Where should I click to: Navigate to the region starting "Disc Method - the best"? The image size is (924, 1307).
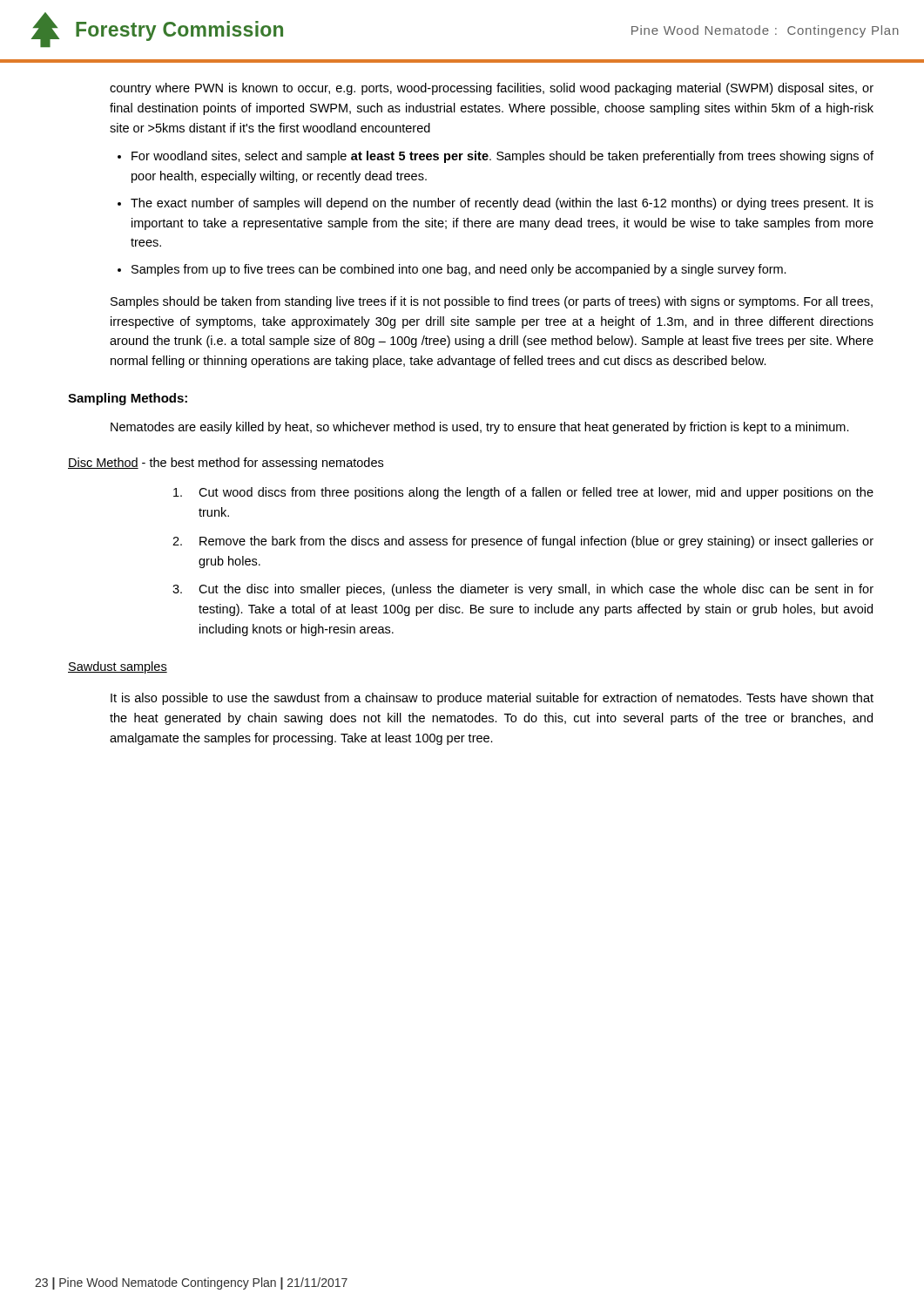coord(226,462)
